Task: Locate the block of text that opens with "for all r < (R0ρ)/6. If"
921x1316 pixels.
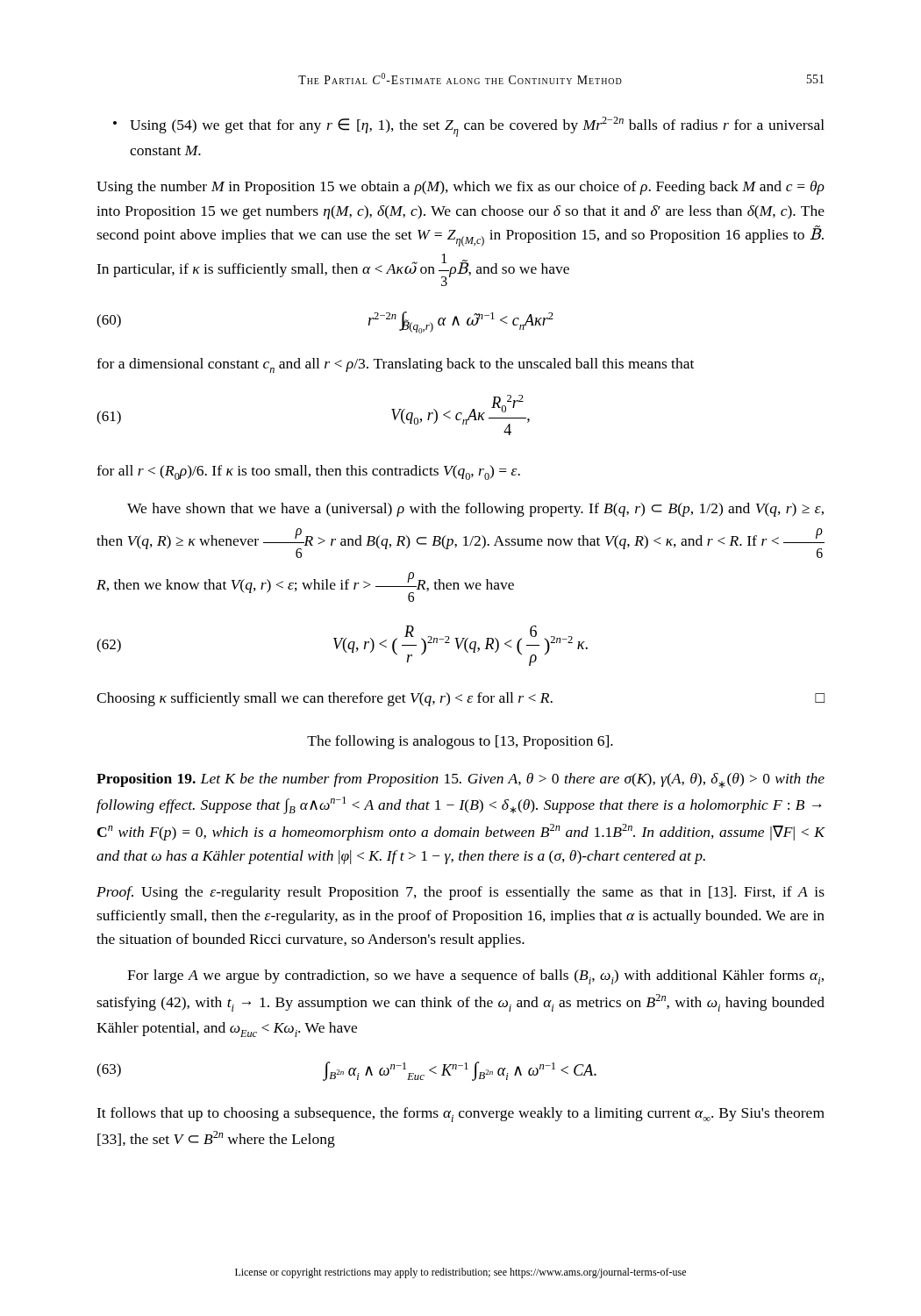Action: [309, 472]
